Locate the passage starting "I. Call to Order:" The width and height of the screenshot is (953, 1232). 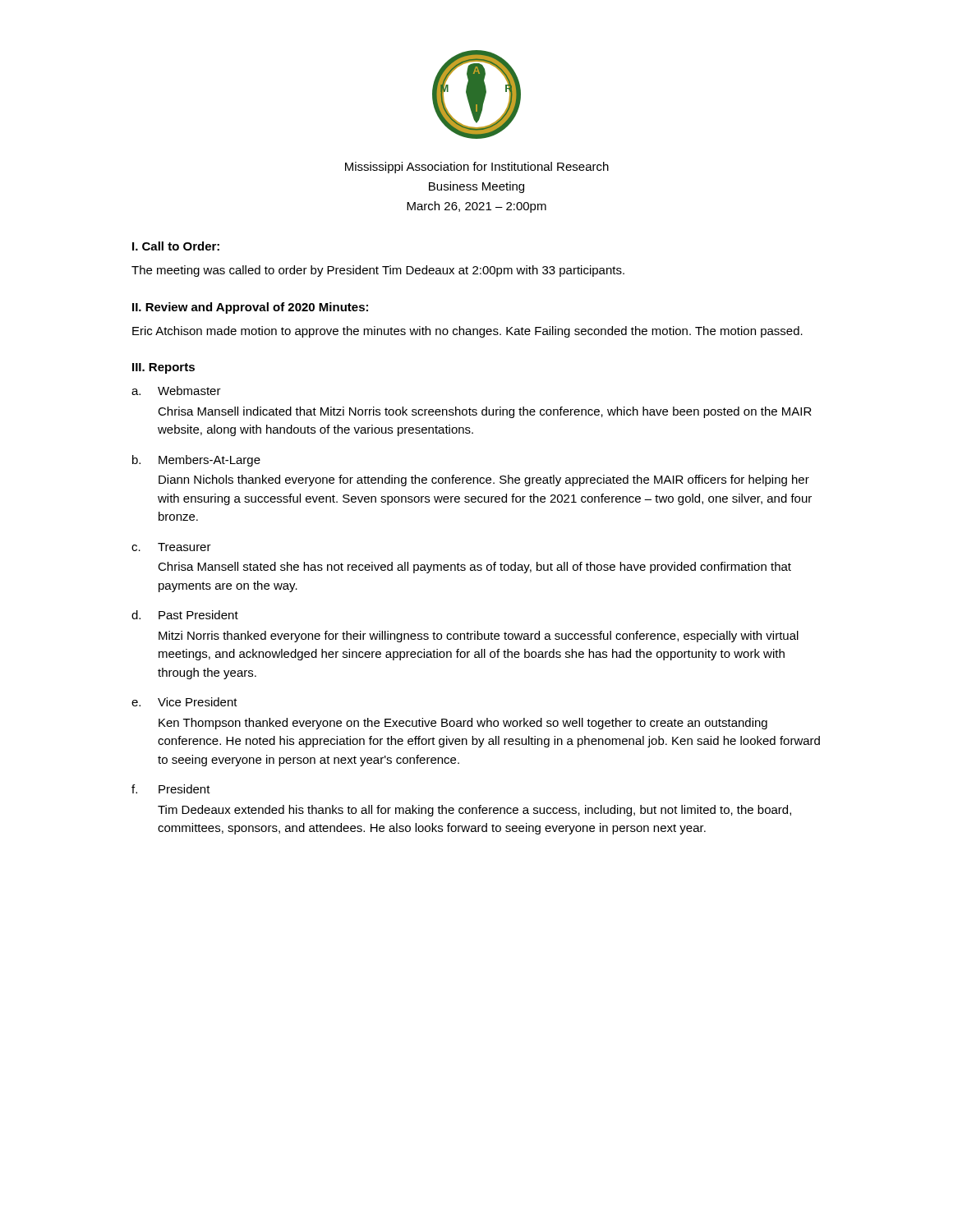[x=176, y=246]
